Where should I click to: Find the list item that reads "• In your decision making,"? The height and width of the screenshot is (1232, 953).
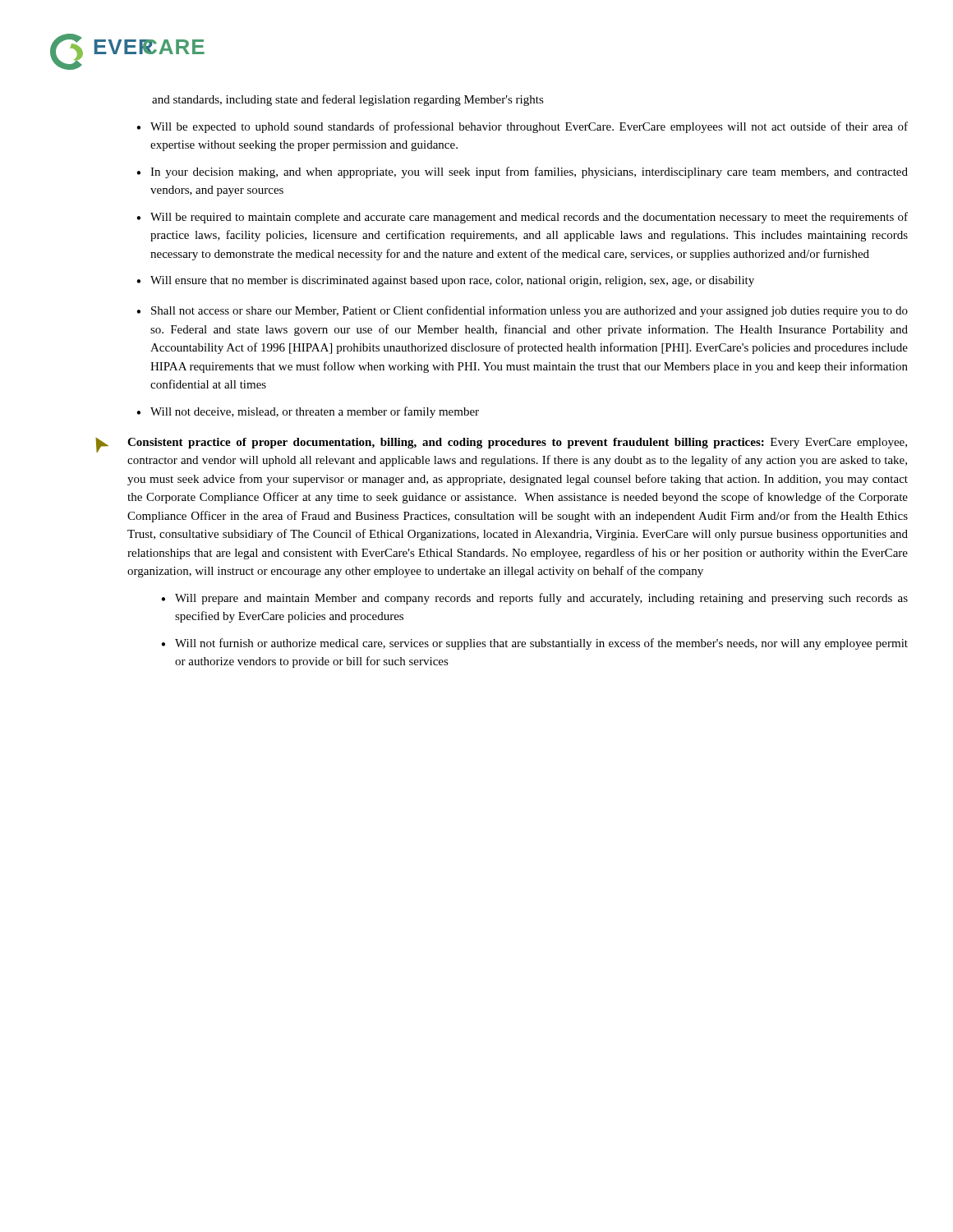click(x=518, y=181)
